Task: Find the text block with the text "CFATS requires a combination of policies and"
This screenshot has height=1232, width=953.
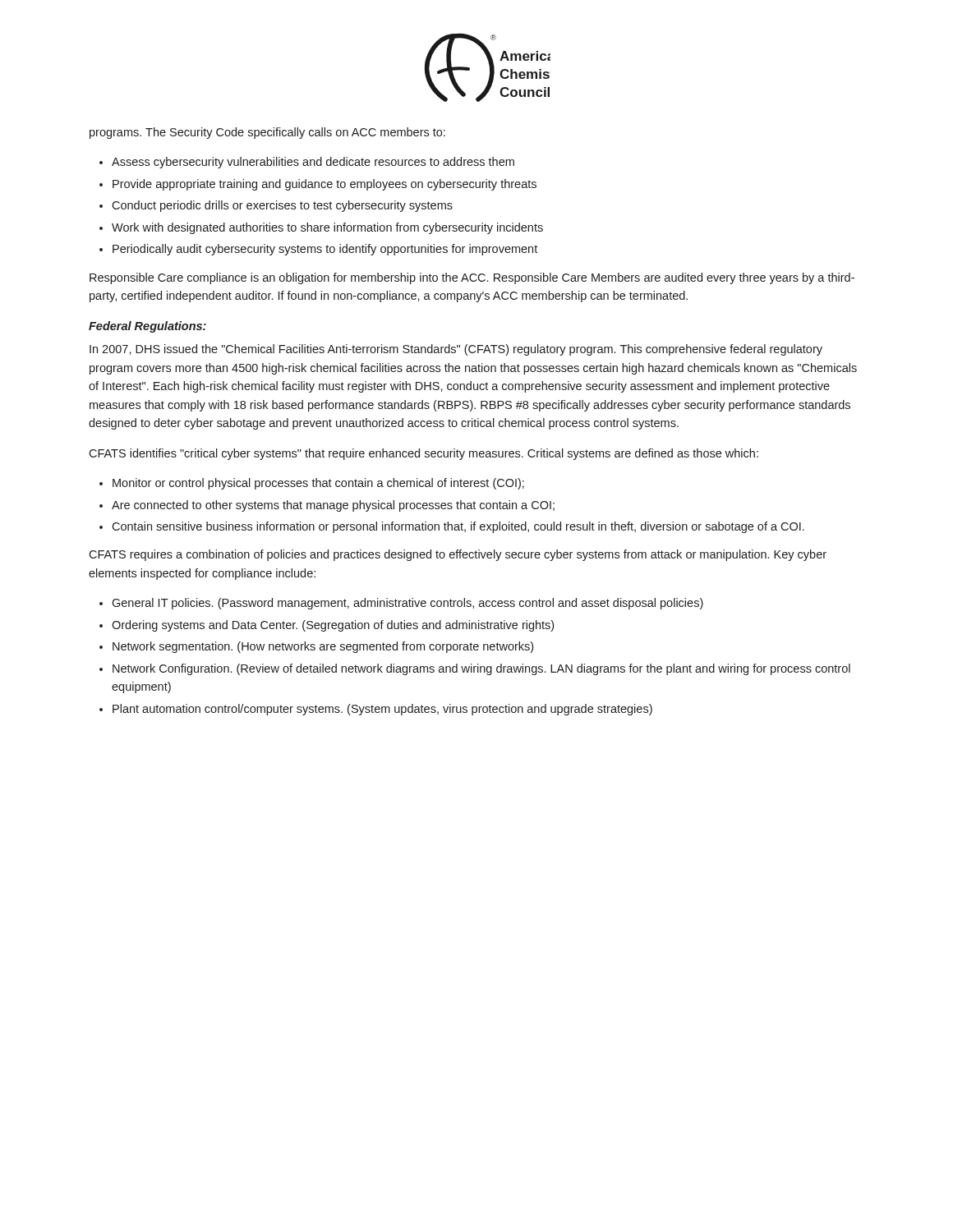Action: click(x=476, y=564)
